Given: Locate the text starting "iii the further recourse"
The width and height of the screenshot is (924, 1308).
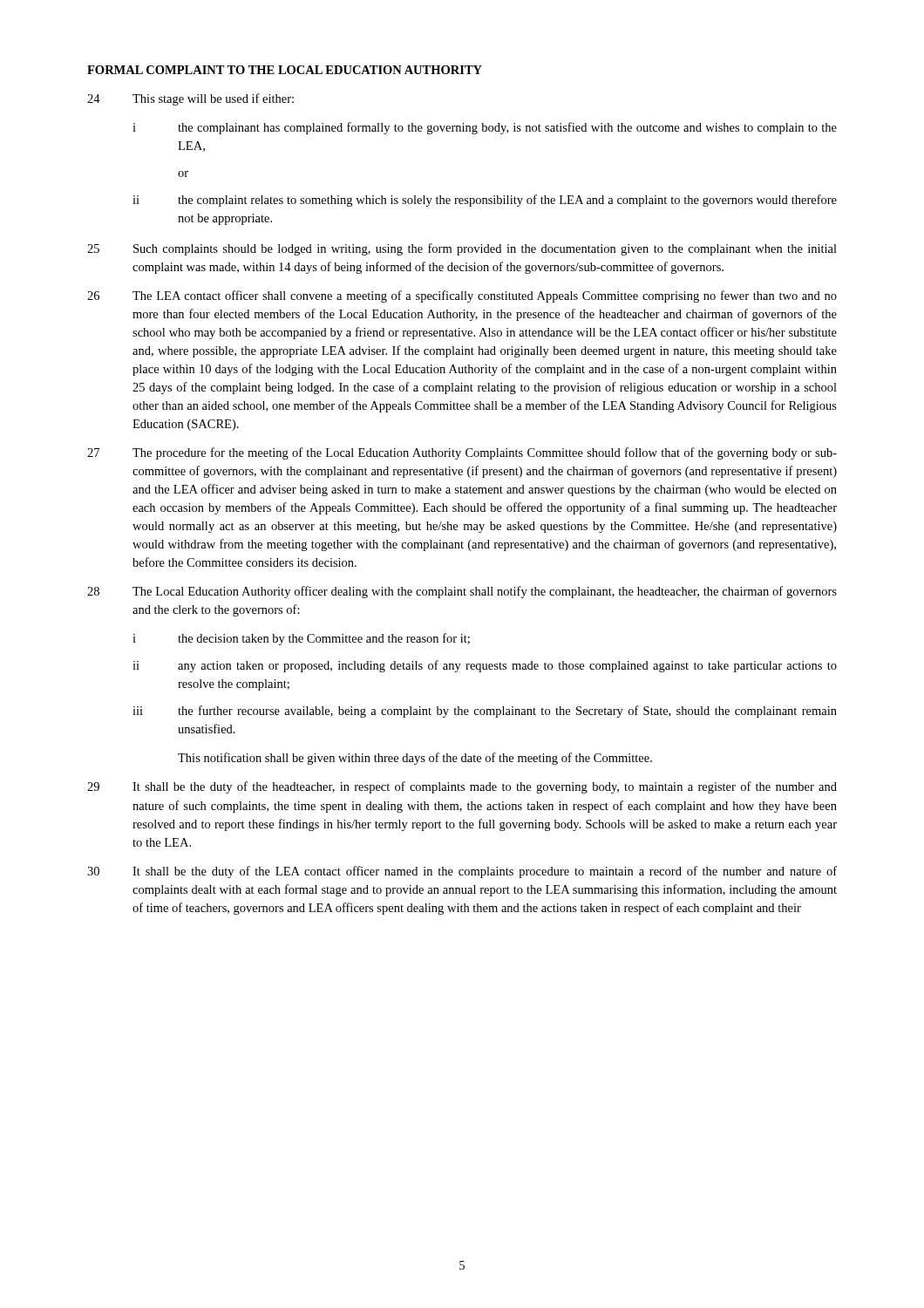Looking at the screenshot, I should [485, 721].
